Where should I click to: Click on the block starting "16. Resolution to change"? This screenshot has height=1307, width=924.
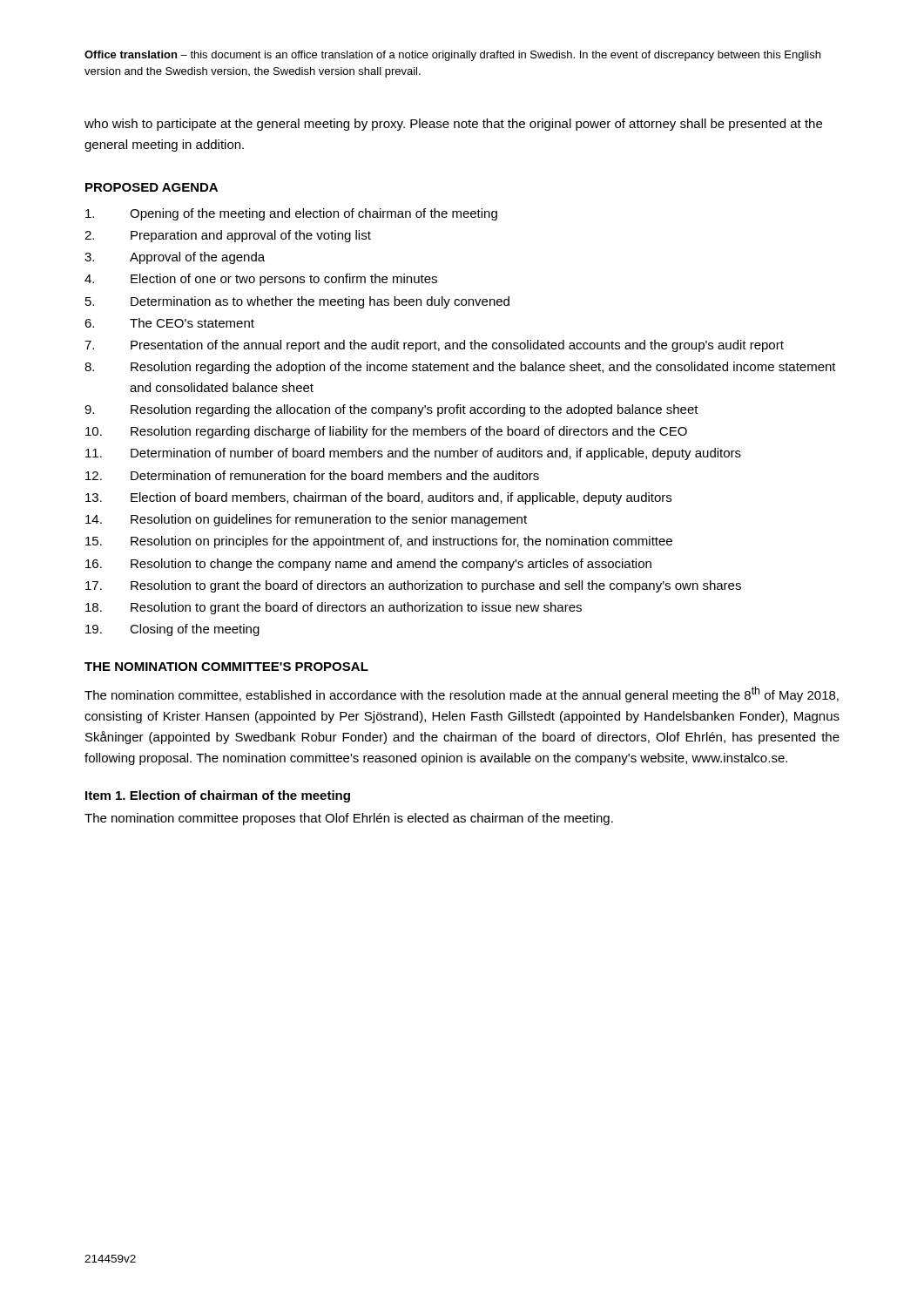(x=462, y=563)
